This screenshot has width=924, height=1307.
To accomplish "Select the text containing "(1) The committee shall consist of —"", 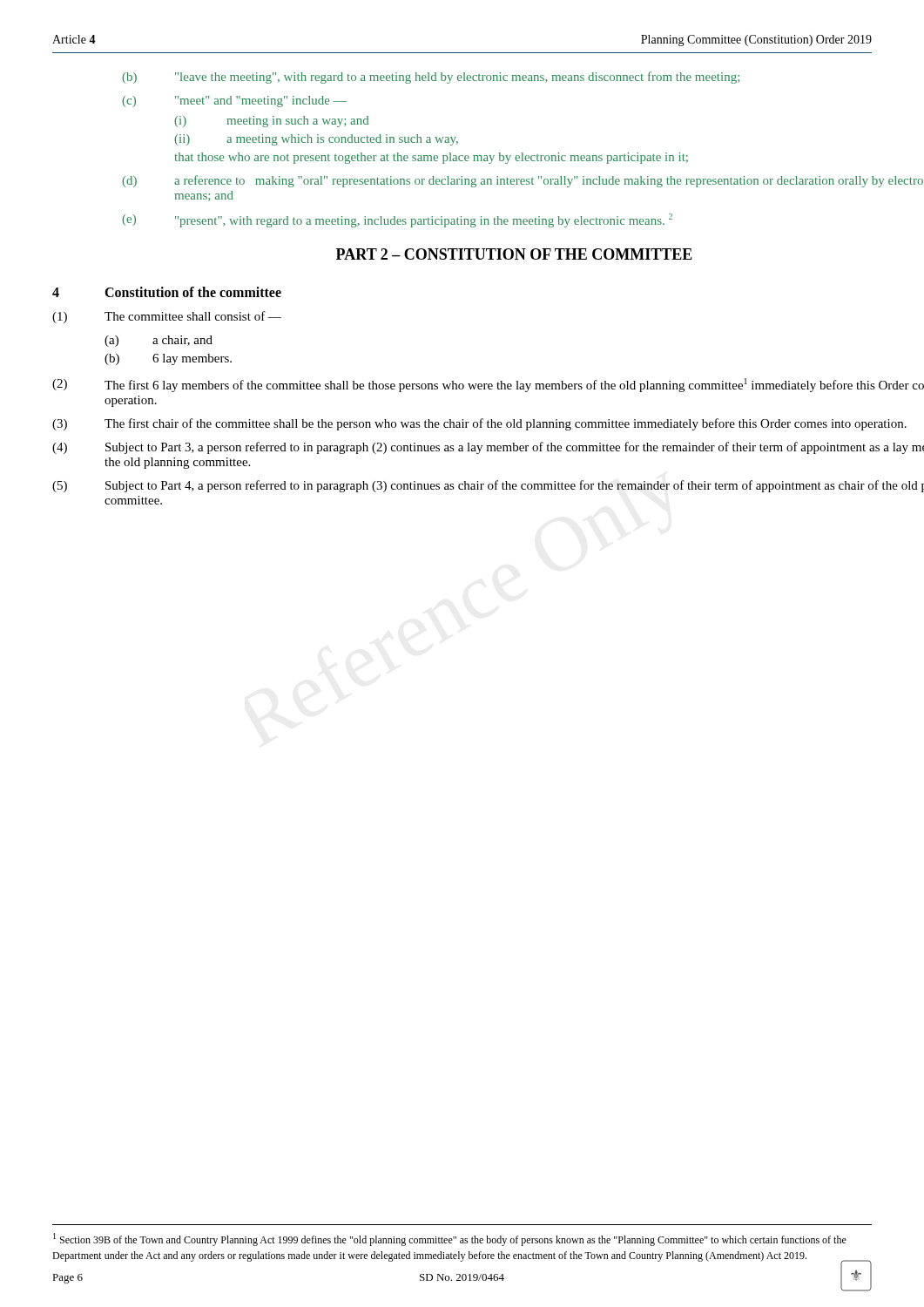I will 167,317.
